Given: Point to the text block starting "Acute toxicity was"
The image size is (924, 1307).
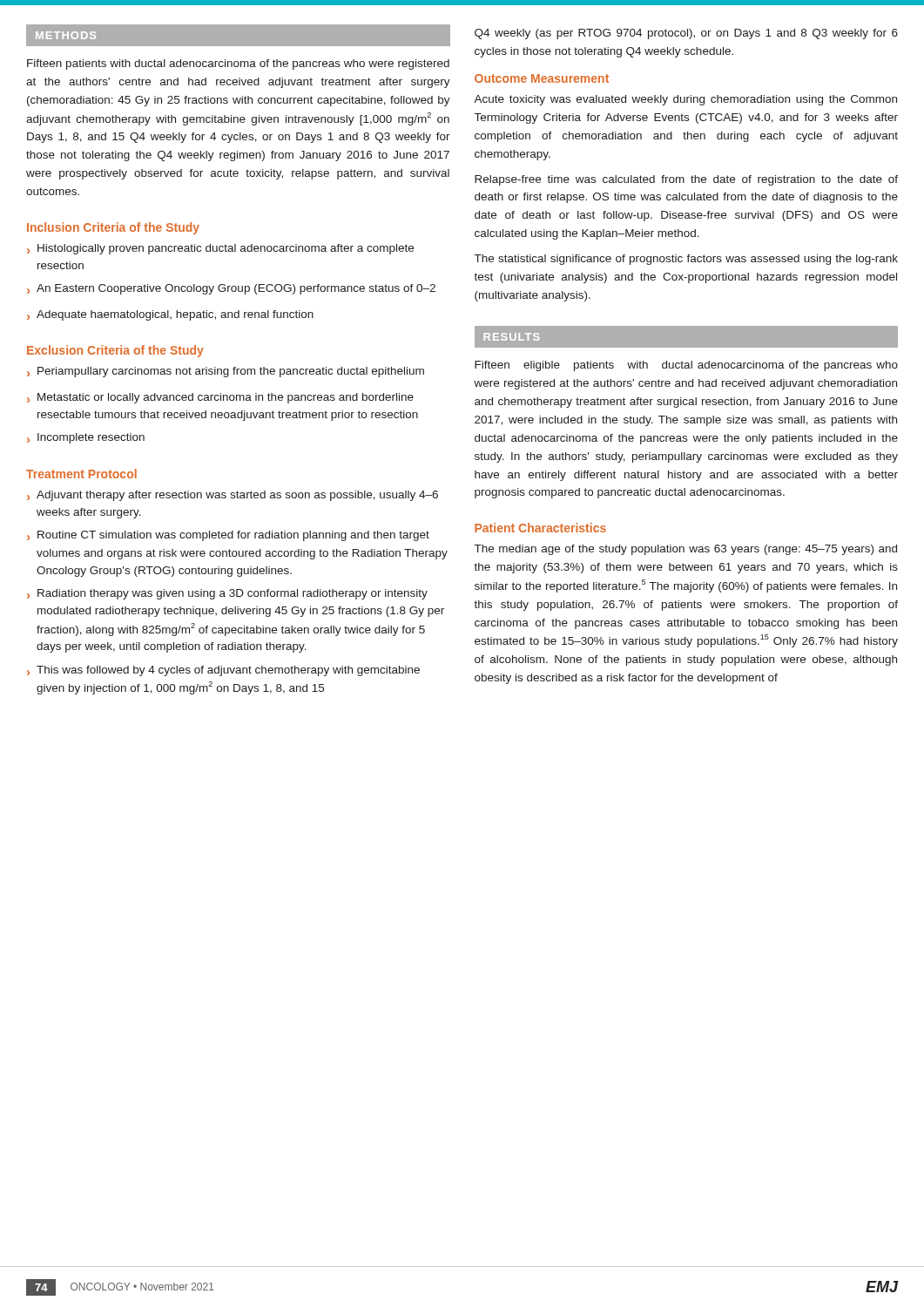Looking at the screenshot, I should (x=686, y=126).
